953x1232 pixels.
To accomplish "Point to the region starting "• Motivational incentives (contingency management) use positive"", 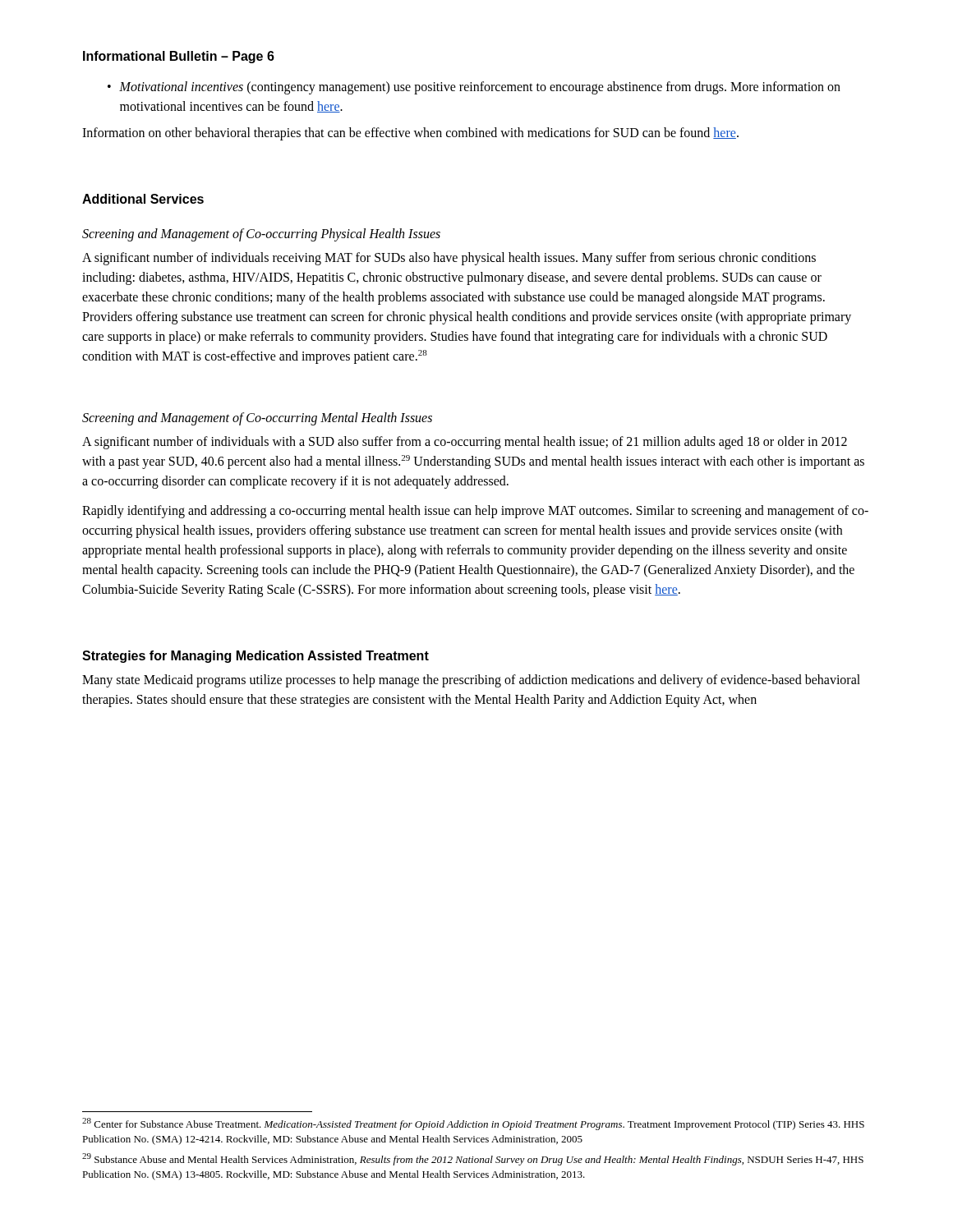I will click(489, 97).
